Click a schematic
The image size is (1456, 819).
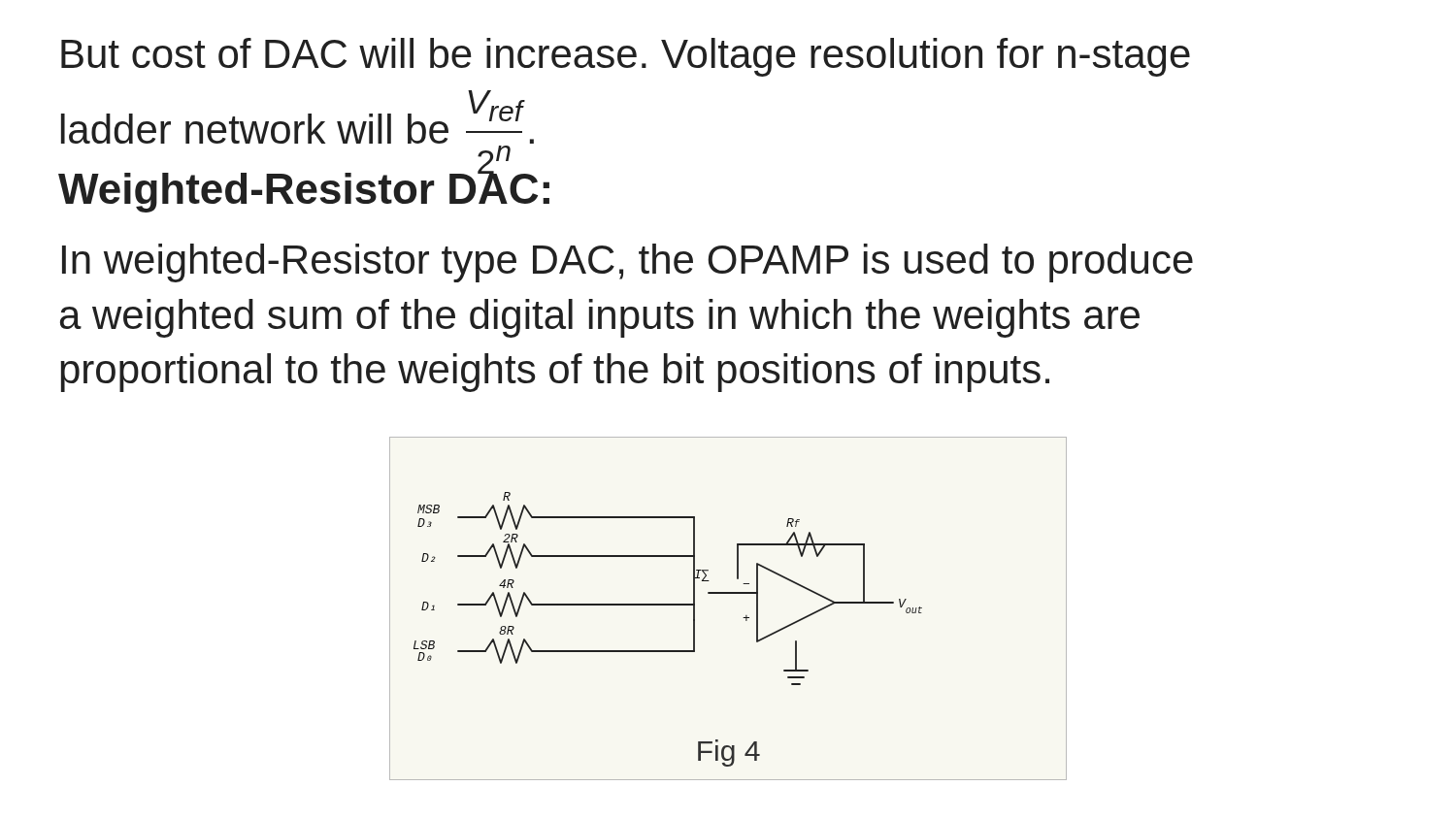point(728,608)
